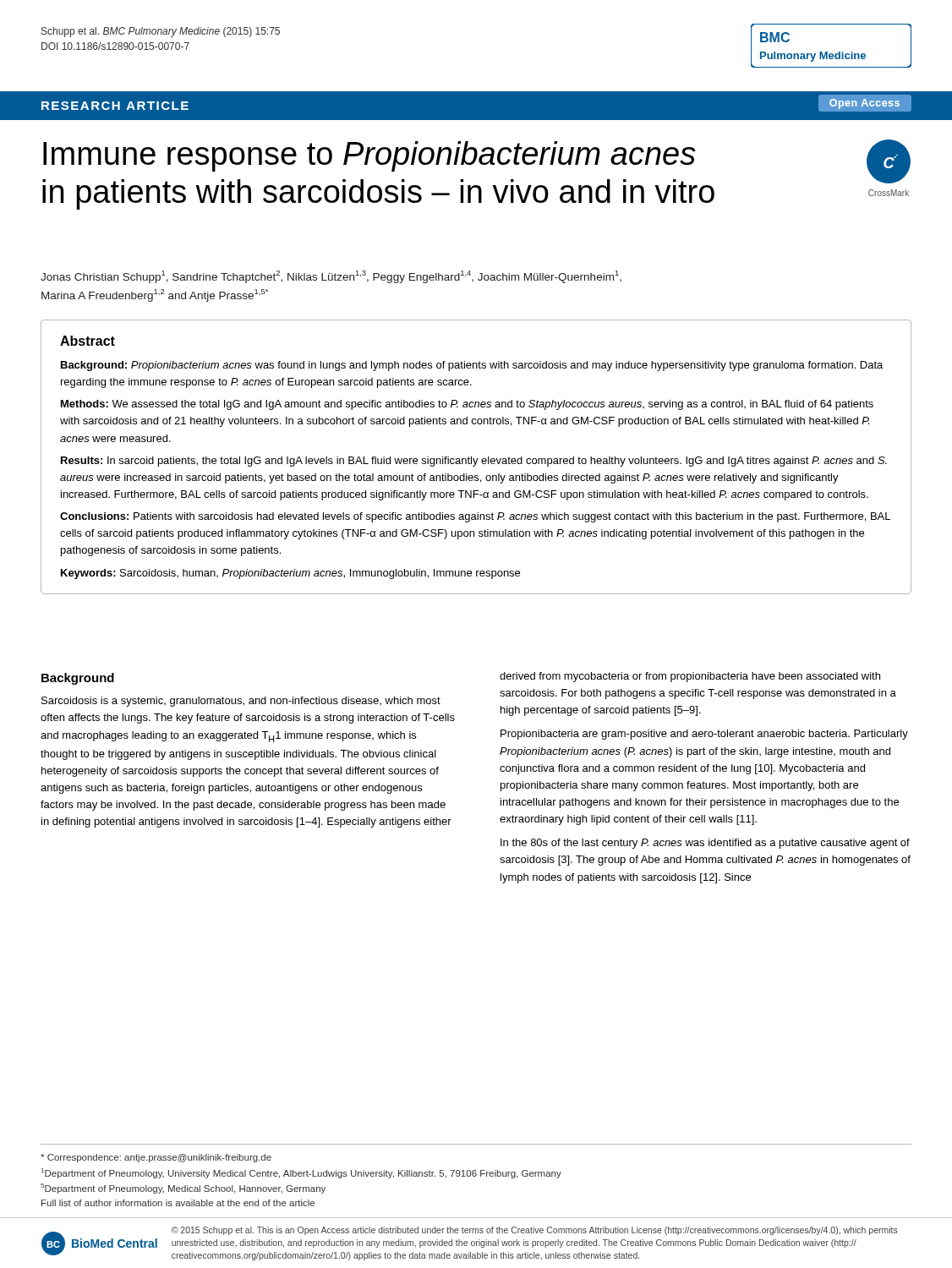Find the block on this page that starts "derived from mycobacteria or"
The height and width of the screenshot is (1268, 952).
(707, 777)
